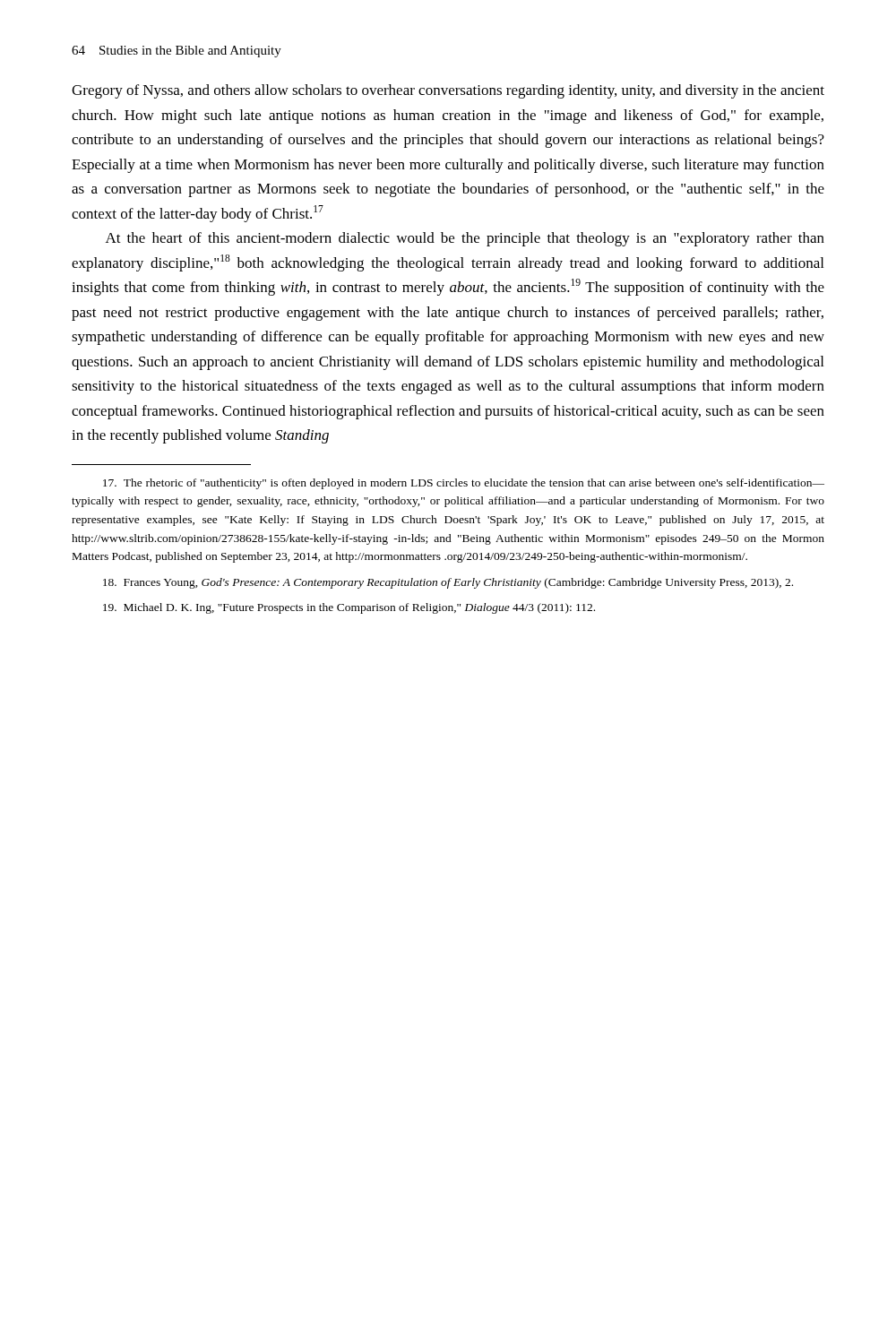Viewport: 896px width, 1344px height.
Task: Click on the text block that says "Gregory of Nyssa, and others"
Action: click(x=448, y=263)
